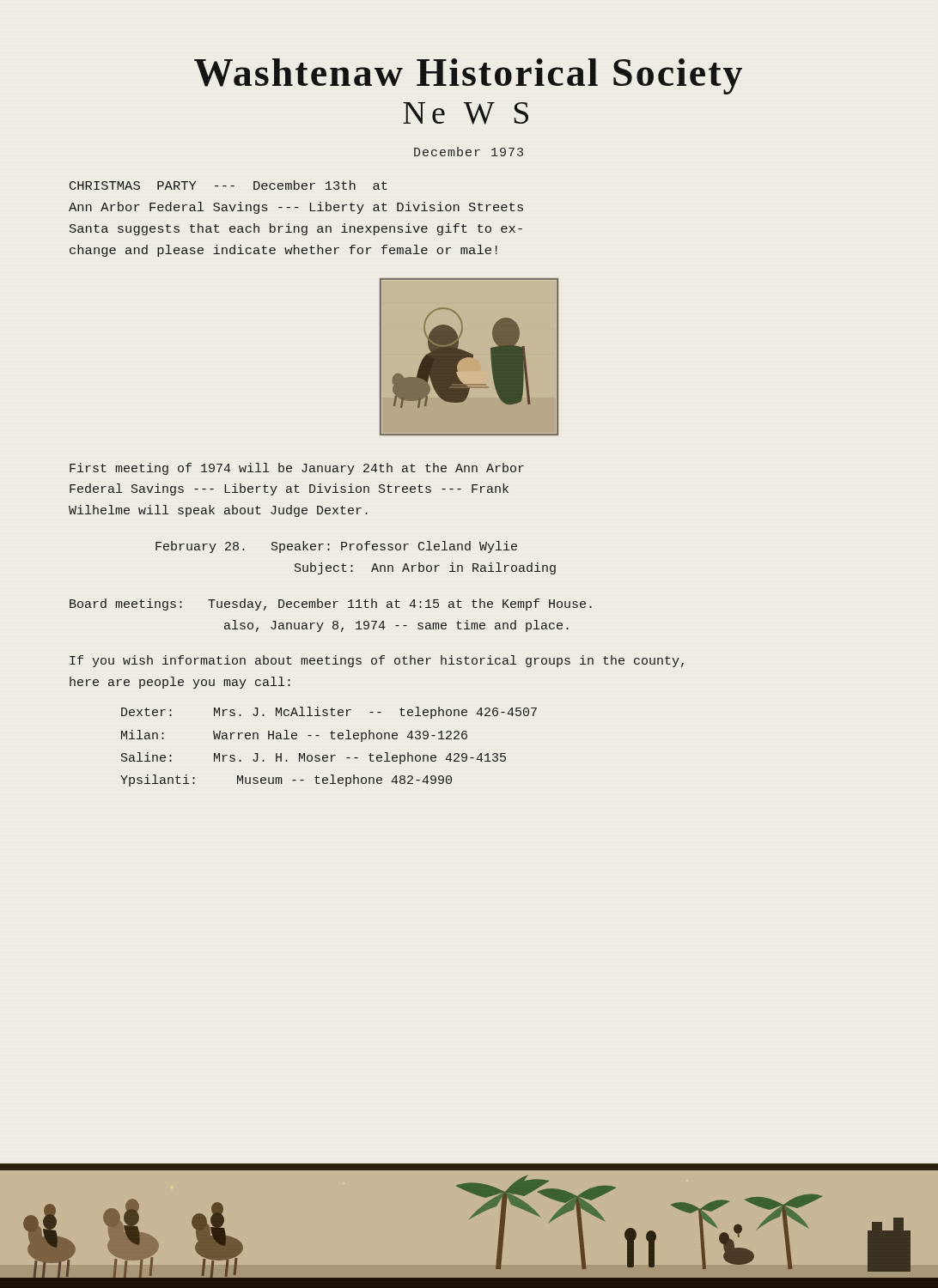Image resolution: width=938 pixels, height=1288 pixels.
Task: Navigate to the passage starting "If you wish information about meetings of"
Action: click(x=378, y=672)
